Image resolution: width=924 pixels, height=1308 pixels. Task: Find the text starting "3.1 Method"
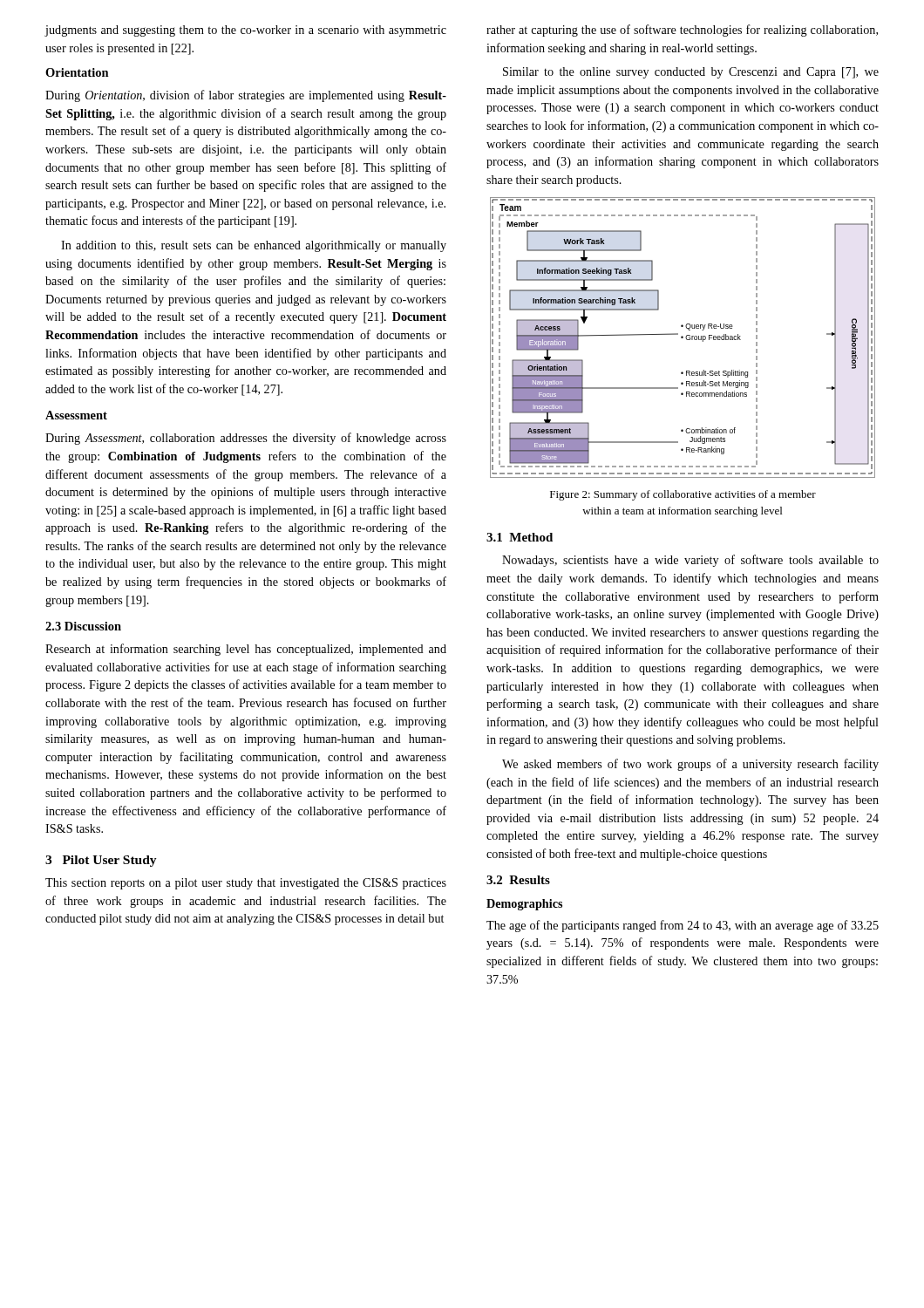point(520,537)
